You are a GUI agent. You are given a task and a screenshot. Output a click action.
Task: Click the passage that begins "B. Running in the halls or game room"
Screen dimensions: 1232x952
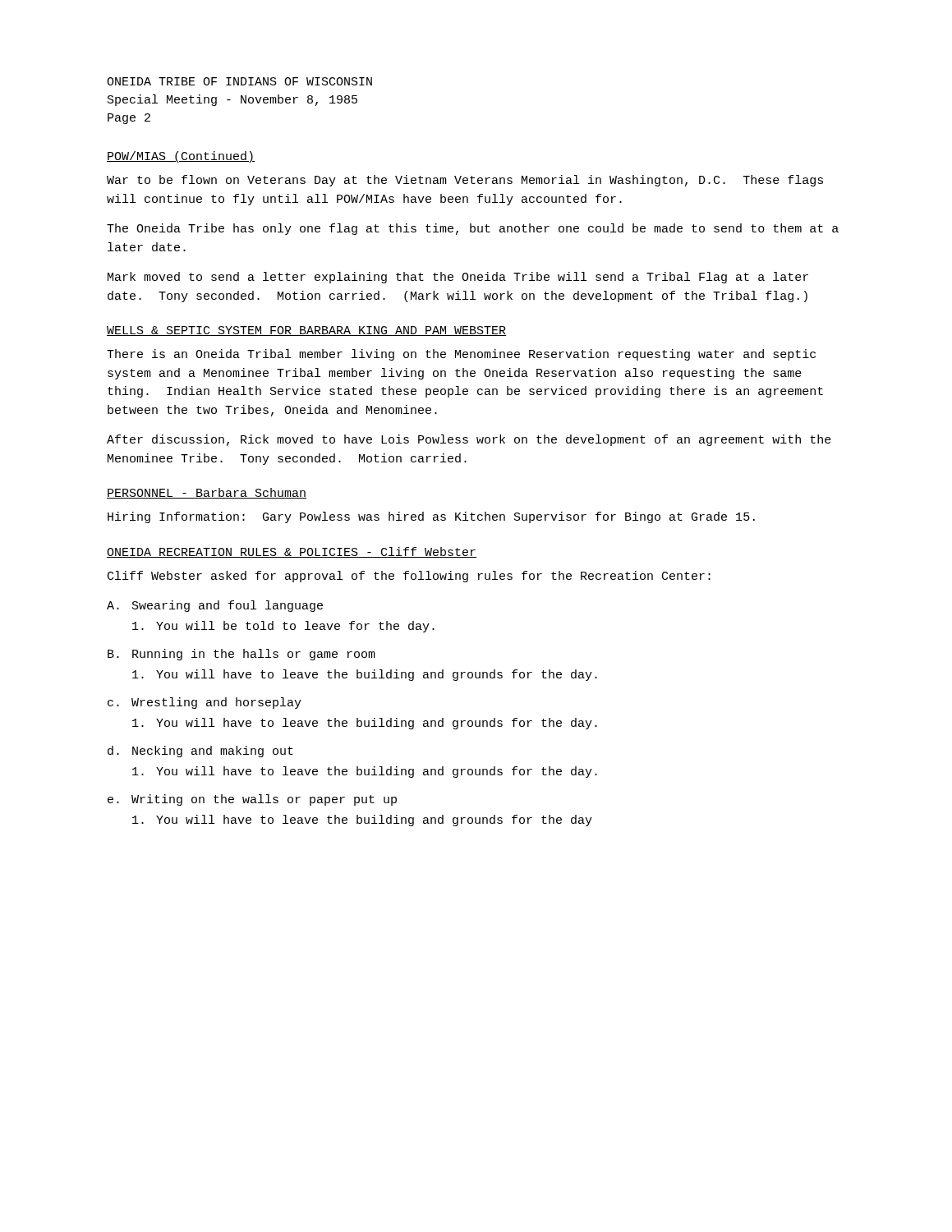pos(476,666)
